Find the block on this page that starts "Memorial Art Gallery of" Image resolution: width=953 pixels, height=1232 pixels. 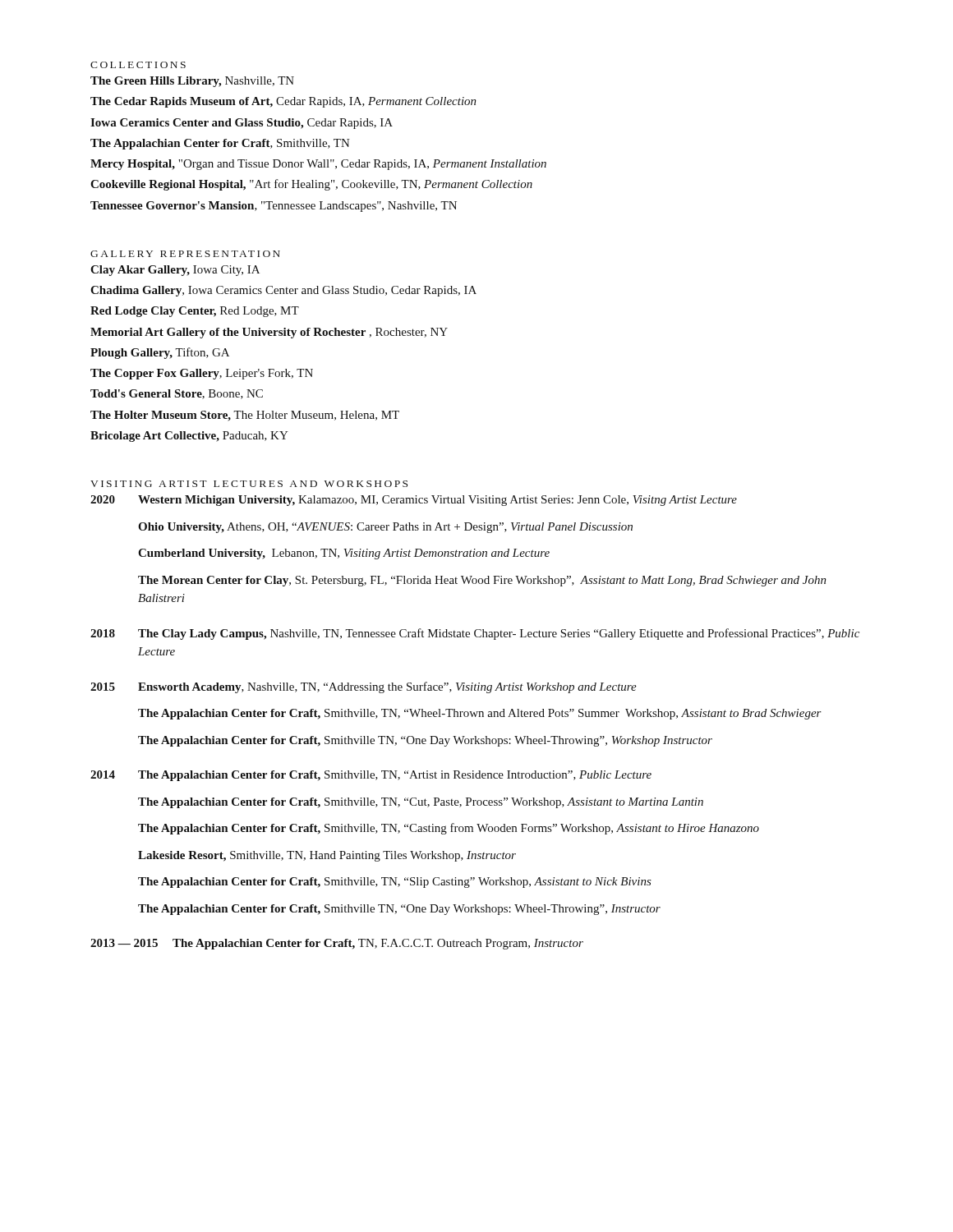click(269, 331)
